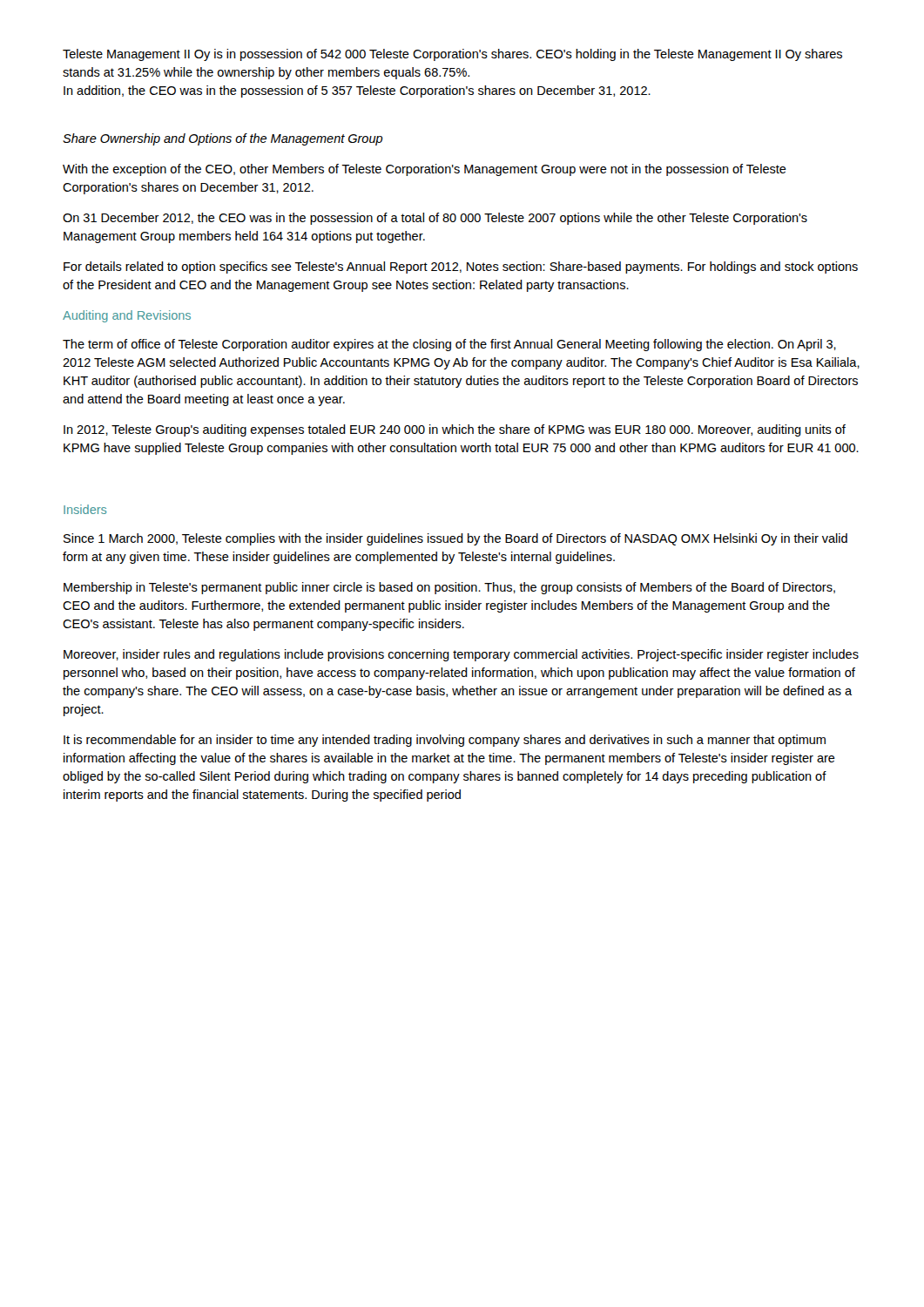Where is the passage that starts "For details related to option specifics see Teleste's"?

(x=462, y=276)
